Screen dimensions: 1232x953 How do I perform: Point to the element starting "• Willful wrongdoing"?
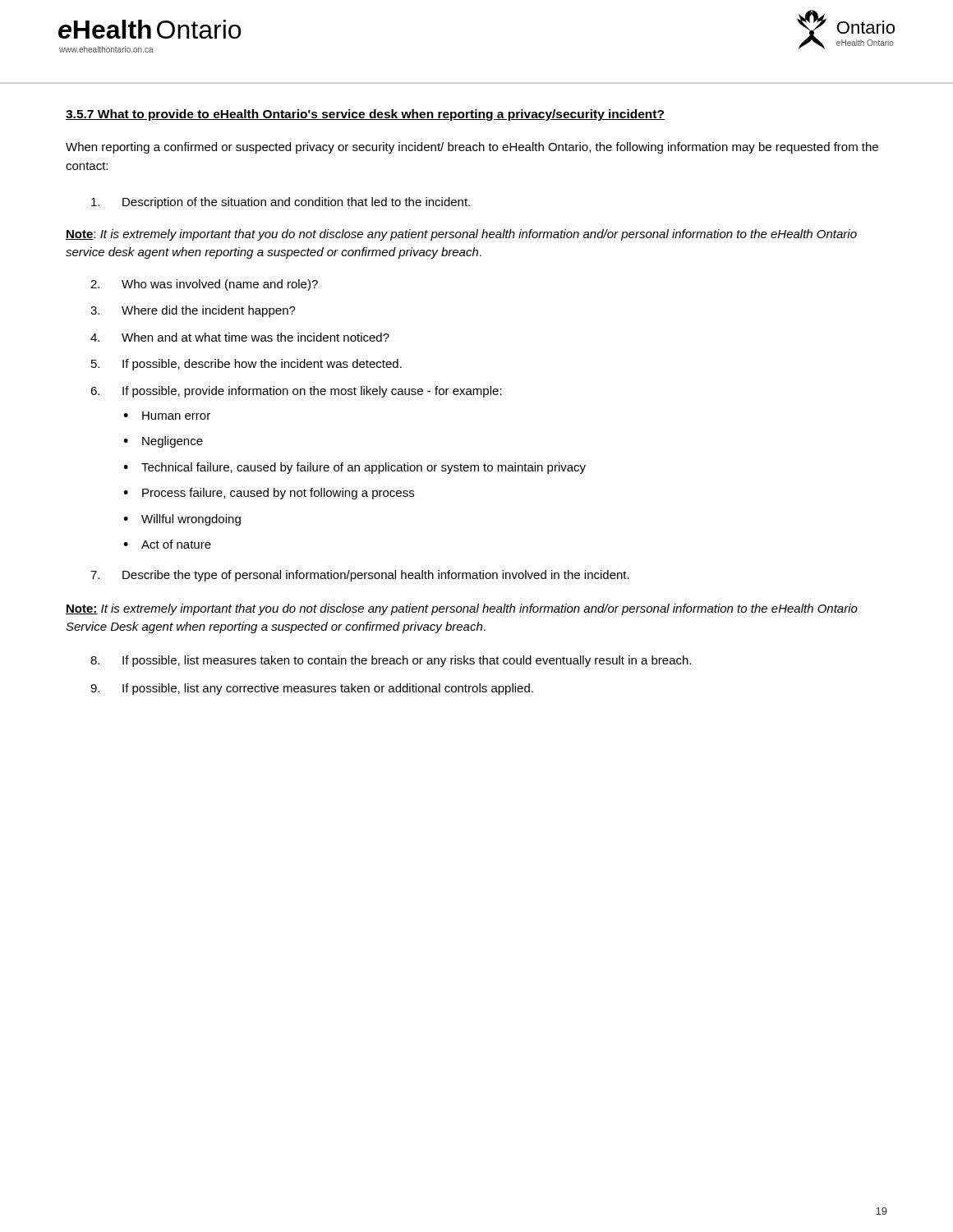(x=182, y=520)
